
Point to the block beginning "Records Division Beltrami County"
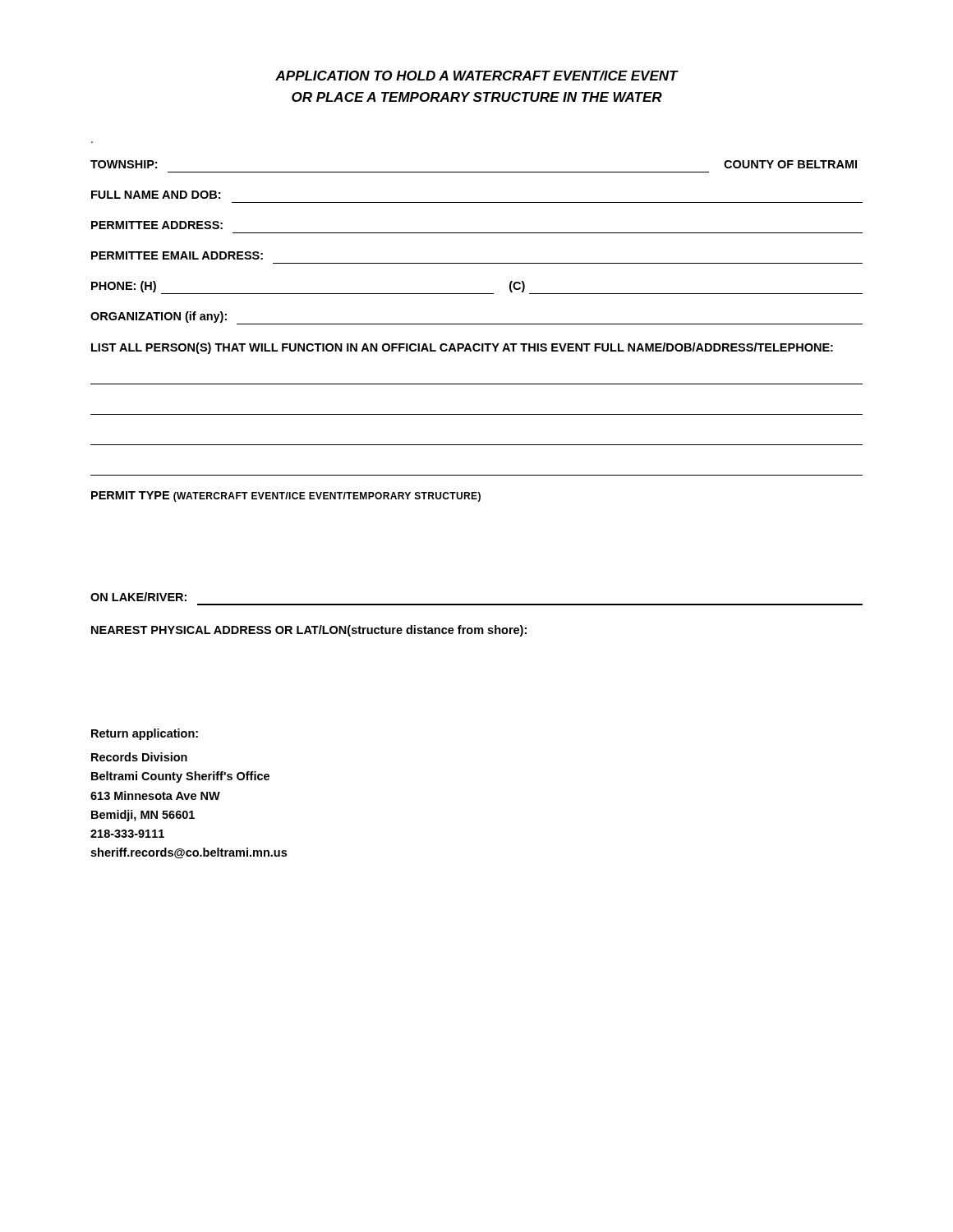189,805
